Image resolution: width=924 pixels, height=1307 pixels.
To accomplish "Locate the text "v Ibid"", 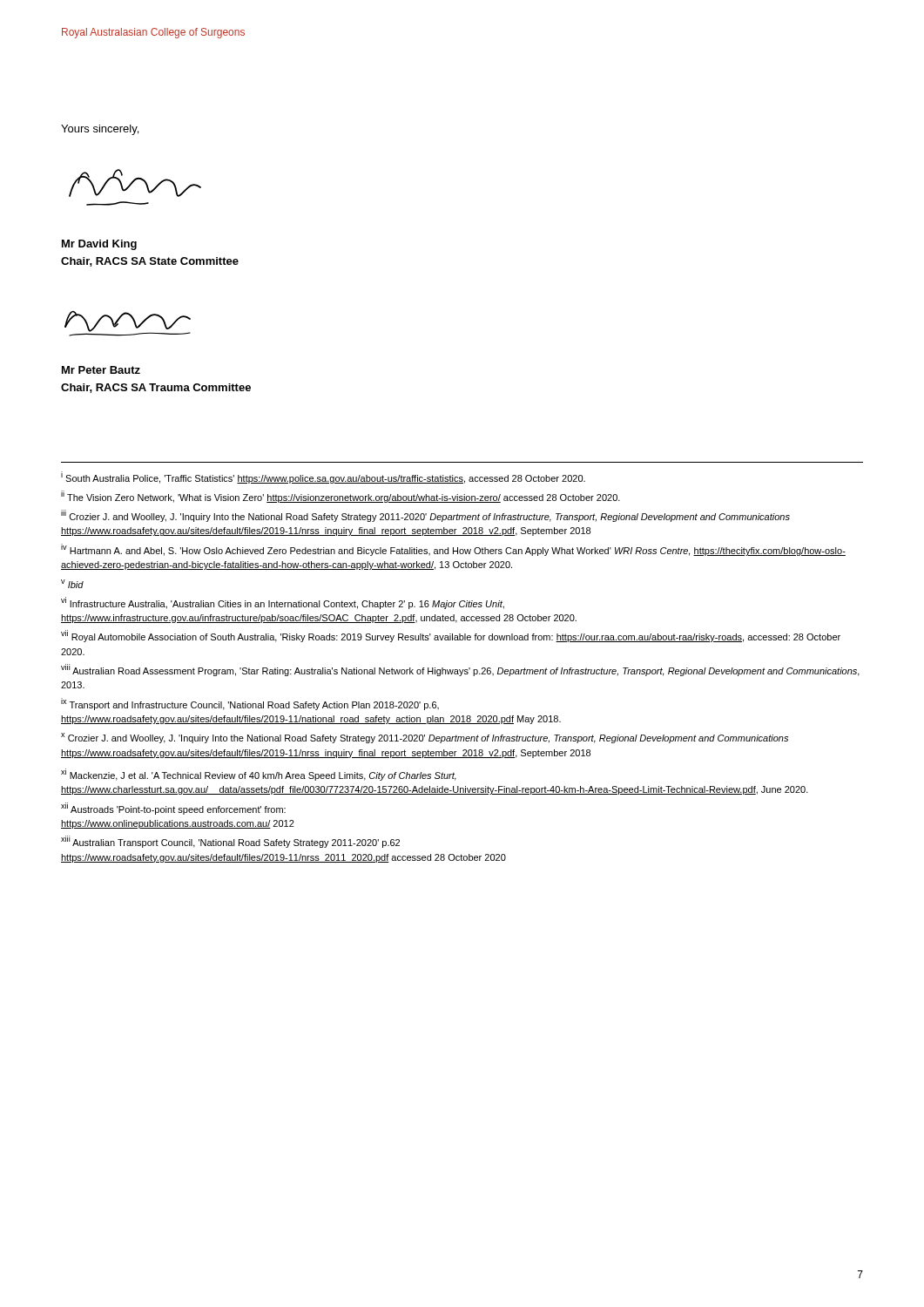I will tap(72, 583).
